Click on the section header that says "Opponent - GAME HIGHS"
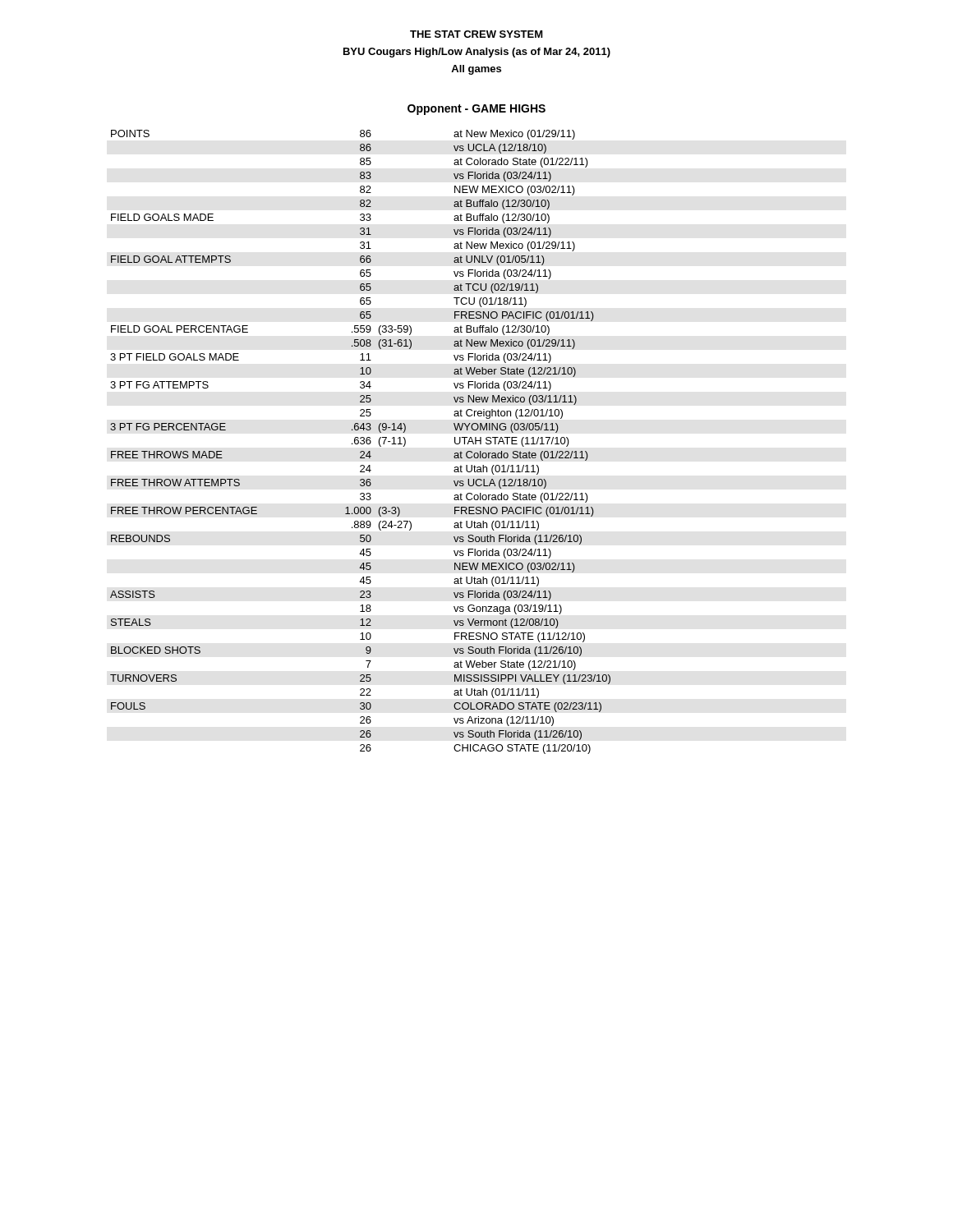This screenshot has height=1232, width=953. [476, 109]
